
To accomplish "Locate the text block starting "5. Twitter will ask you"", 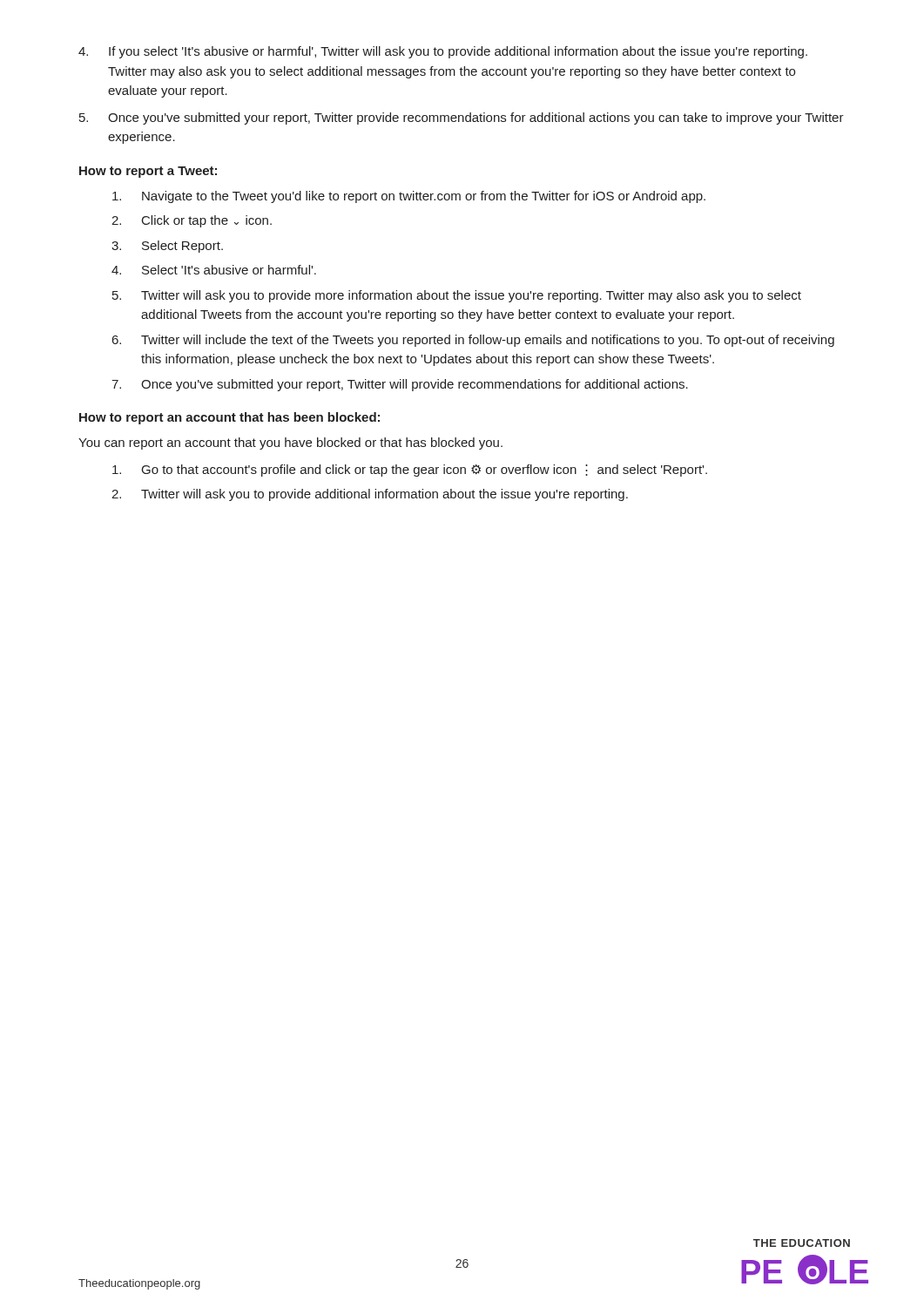I will point(479,305).
